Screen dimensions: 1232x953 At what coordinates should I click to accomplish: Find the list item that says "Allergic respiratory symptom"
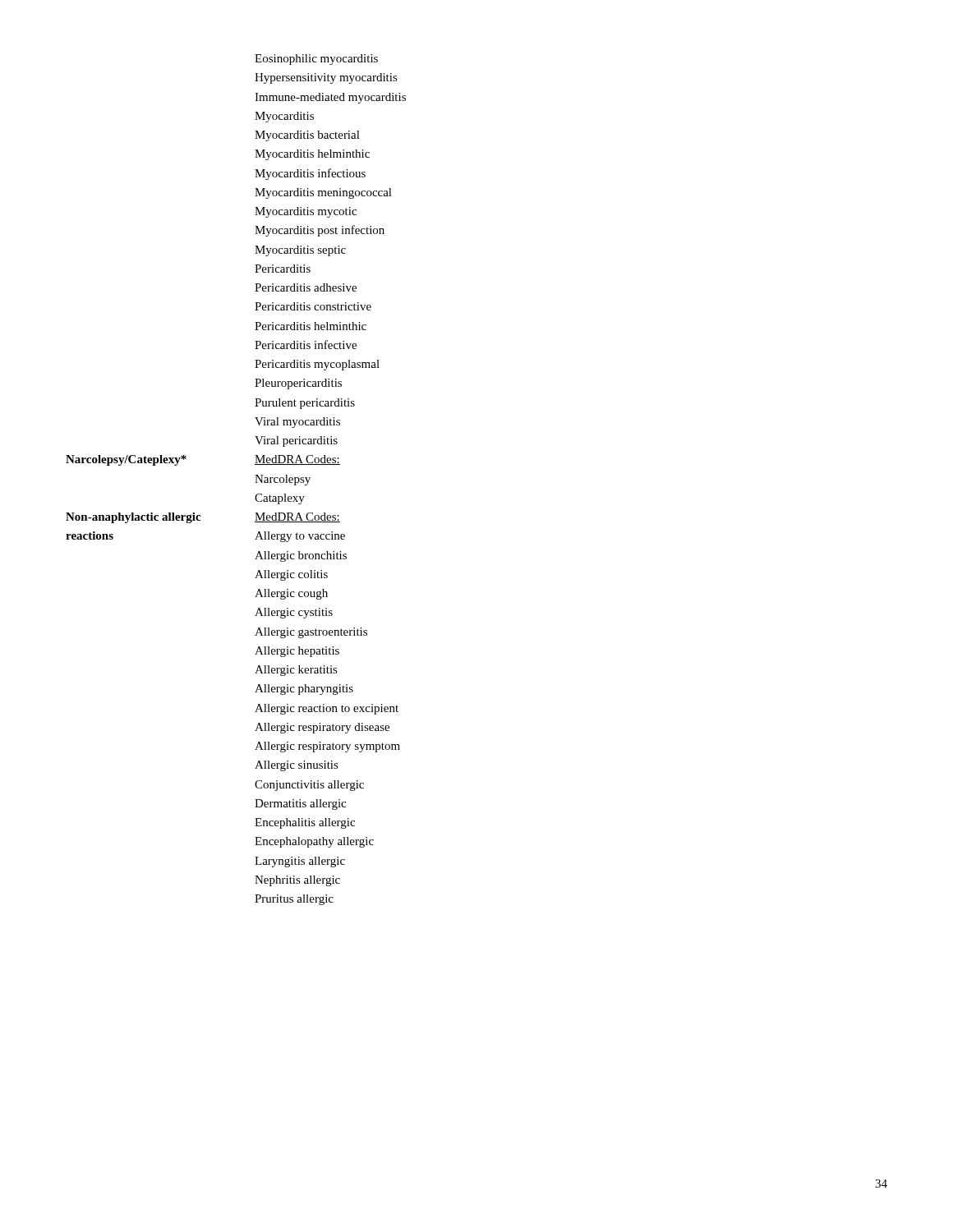point(327,746)
